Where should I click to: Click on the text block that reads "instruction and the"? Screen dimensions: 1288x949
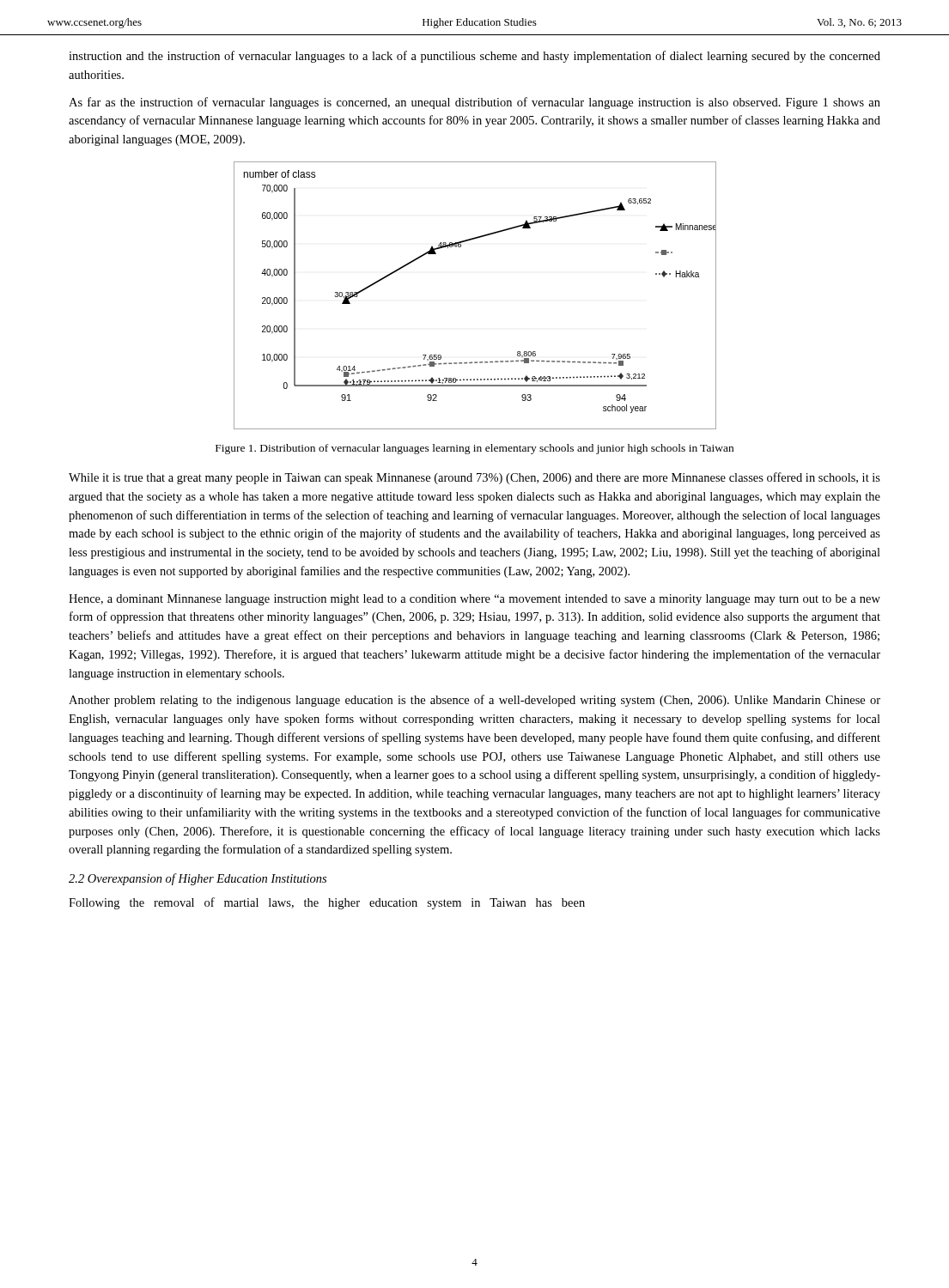[x=474, y=66]
